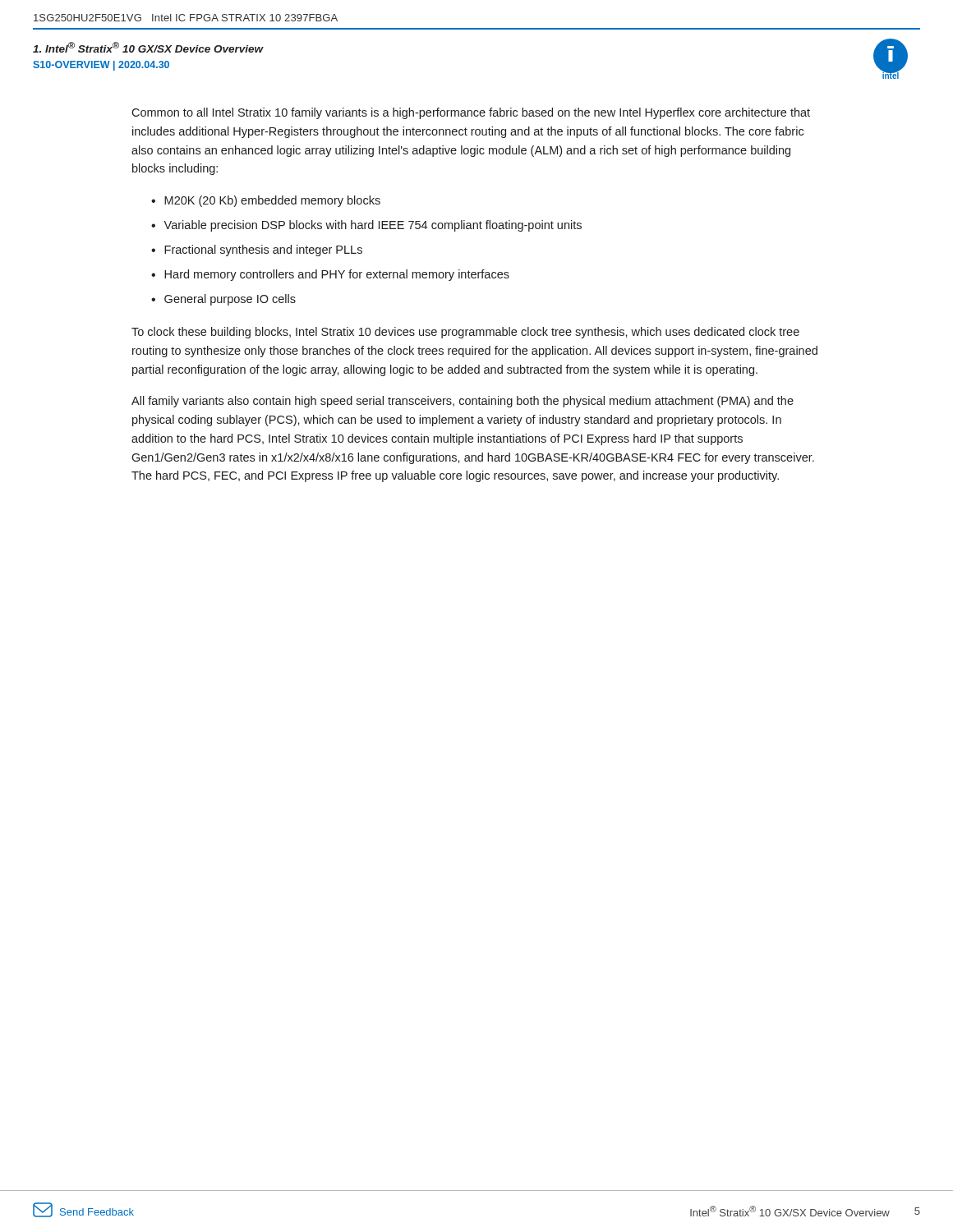
Task: Point to the block beginning "Common to all Intel"
Action: click(x=471, y=141)
